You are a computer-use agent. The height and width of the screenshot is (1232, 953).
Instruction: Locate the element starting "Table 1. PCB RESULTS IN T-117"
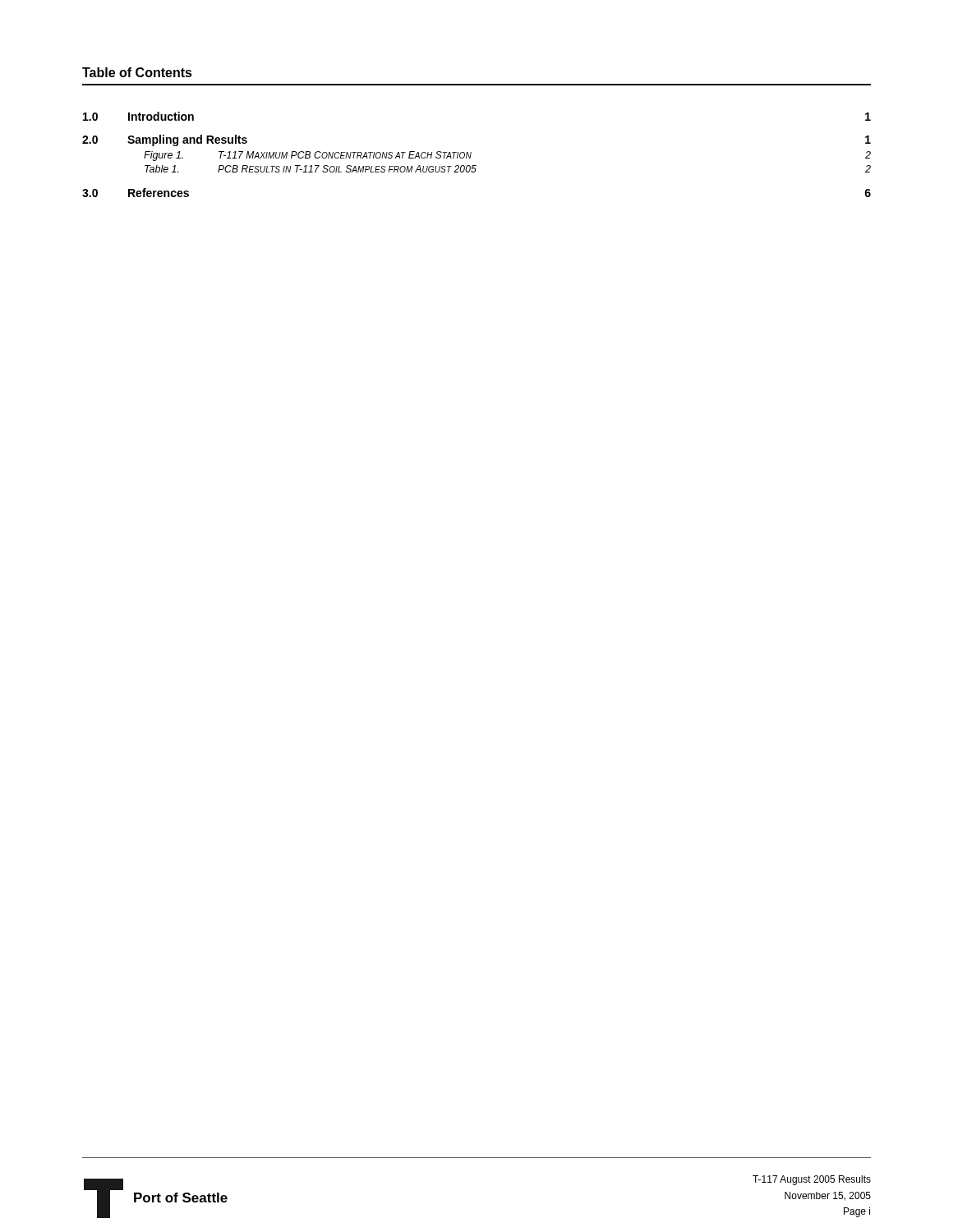[476, 169]
